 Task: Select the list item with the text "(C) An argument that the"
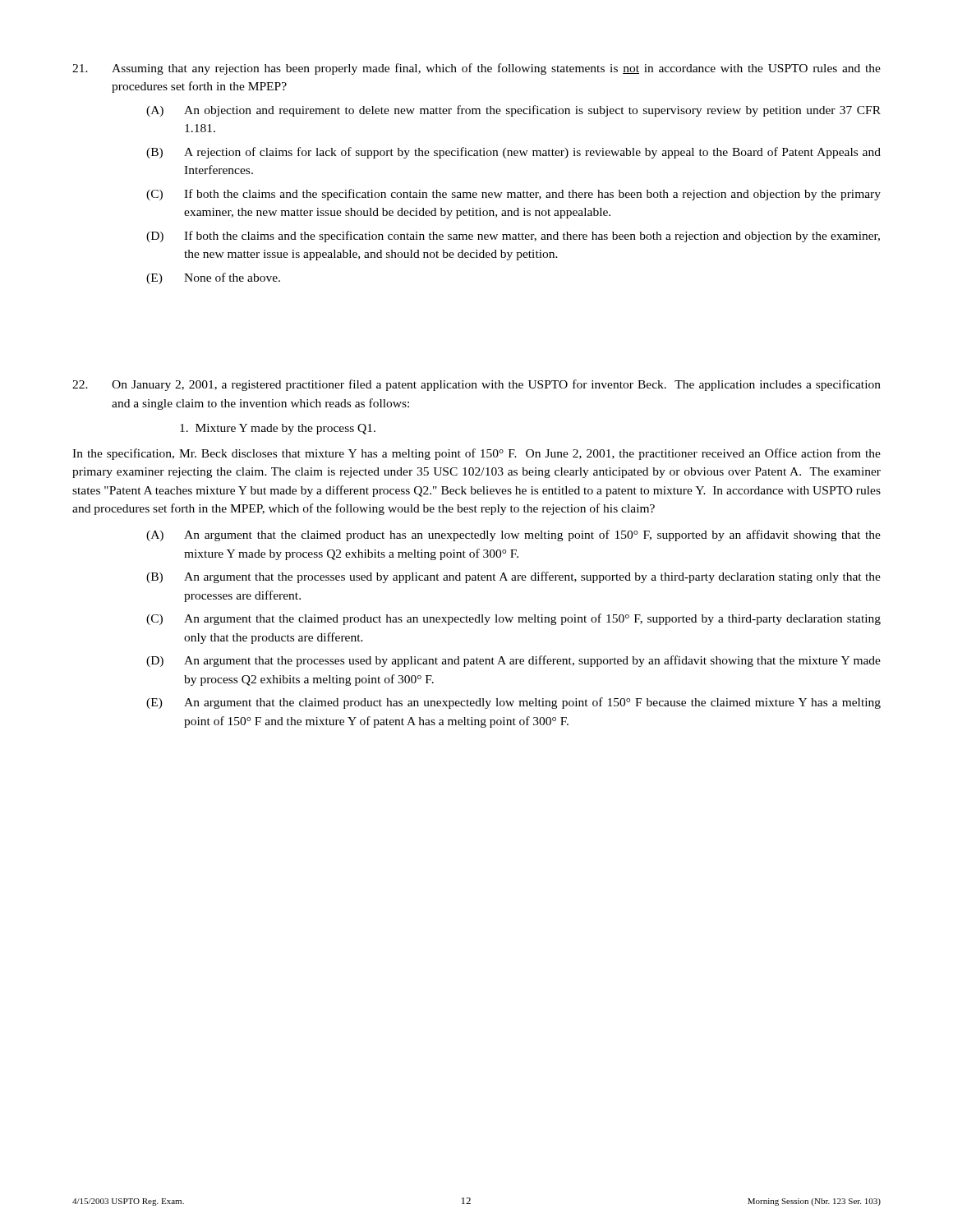(x=513, y=628)
